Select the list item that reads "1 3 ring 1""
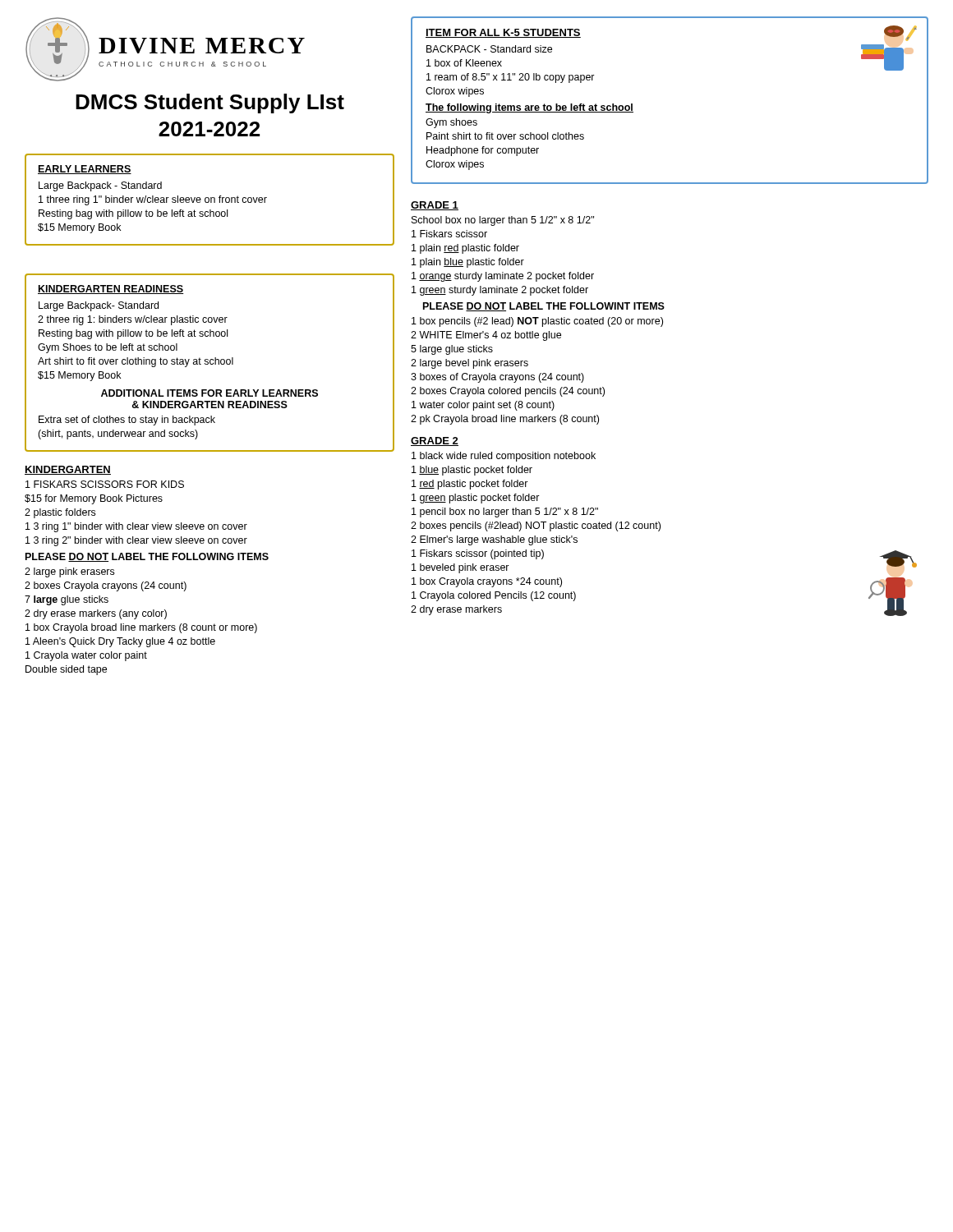 136,526
